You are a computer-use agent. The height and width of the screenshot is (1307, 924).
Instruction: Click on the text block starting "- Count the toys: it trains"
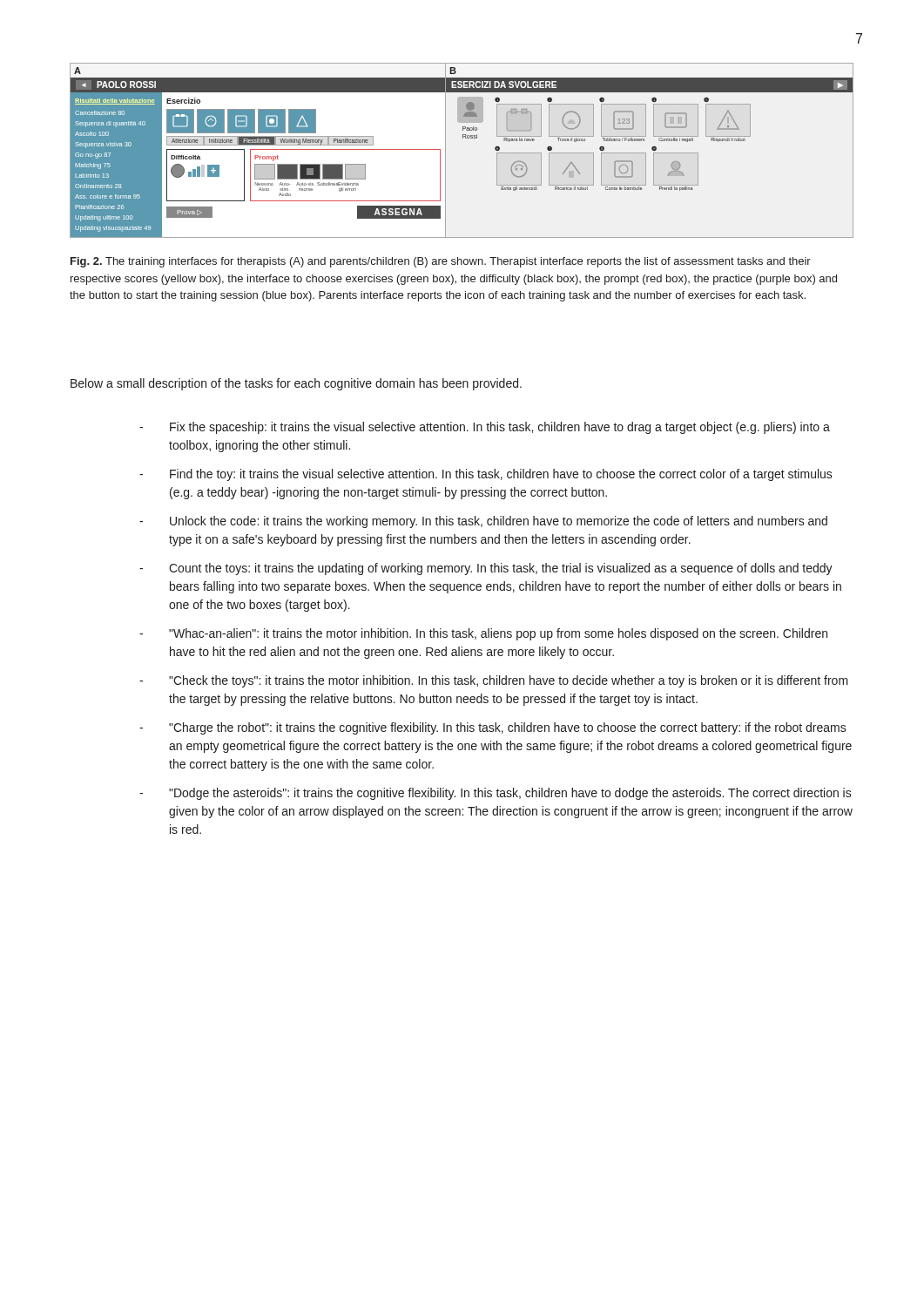click(462, 587)
